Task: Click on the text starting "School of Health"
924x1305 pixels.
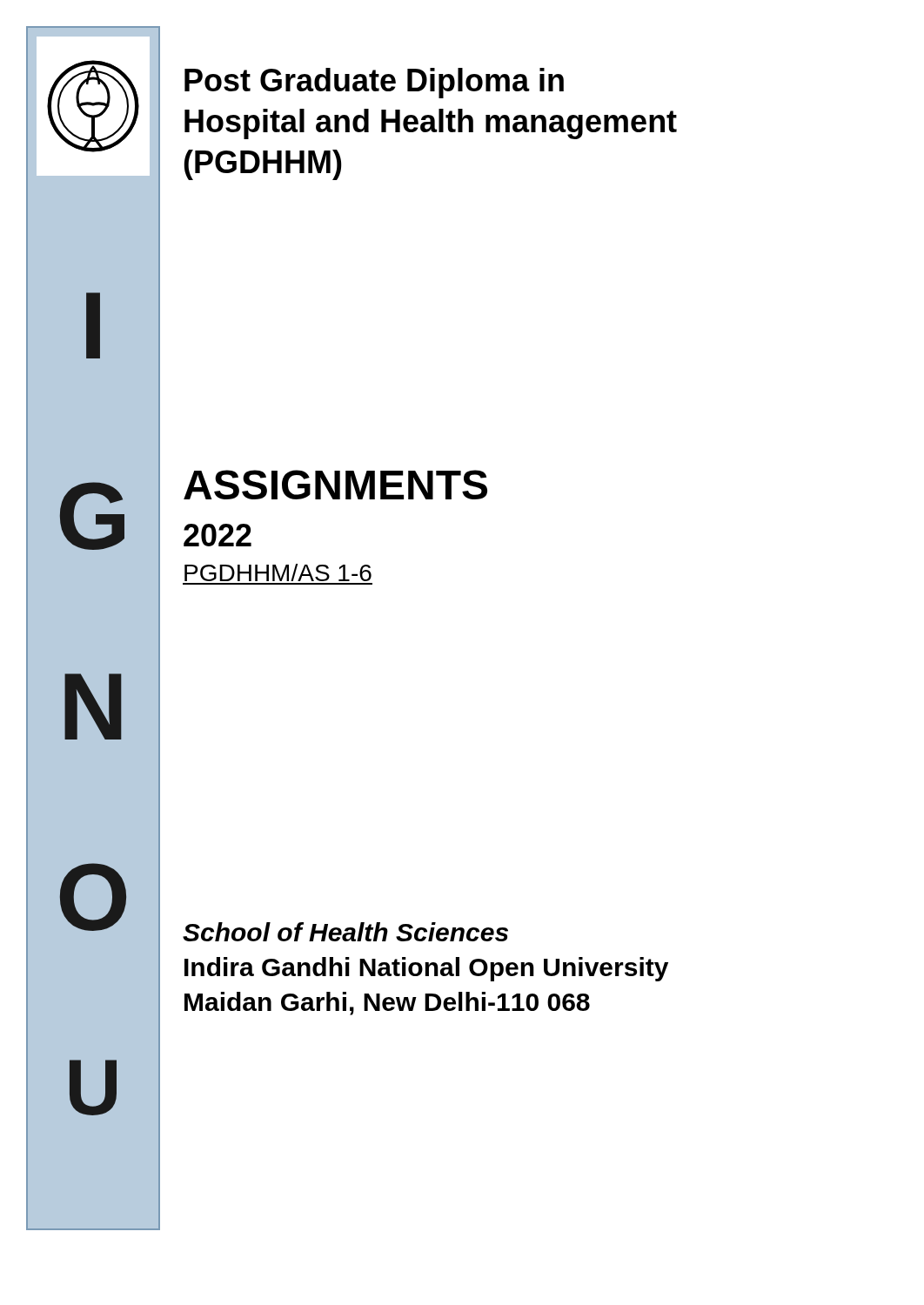Action: click(539, 968)
